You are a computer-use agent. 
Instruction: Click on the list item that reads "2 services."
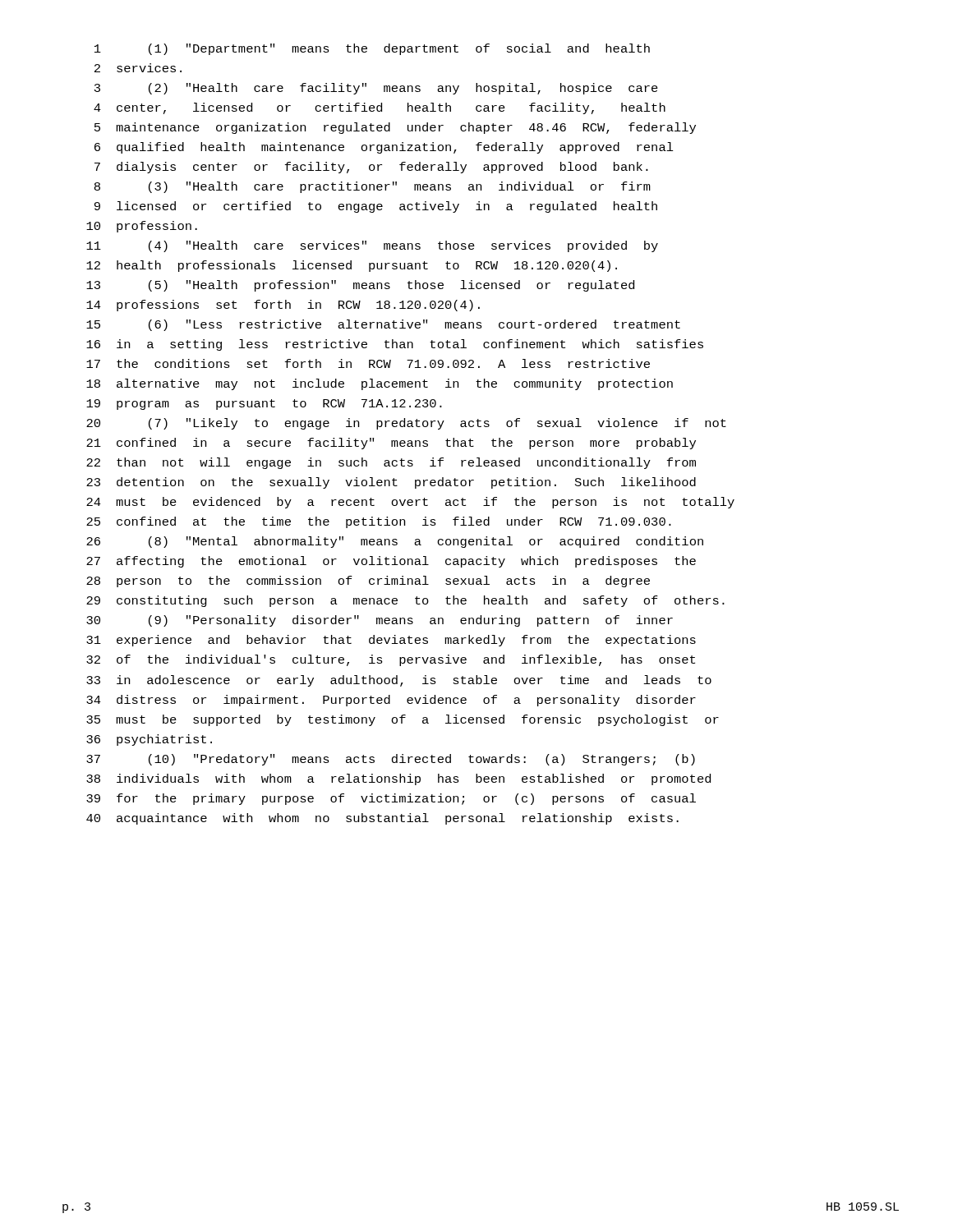[x=138, y=68]
